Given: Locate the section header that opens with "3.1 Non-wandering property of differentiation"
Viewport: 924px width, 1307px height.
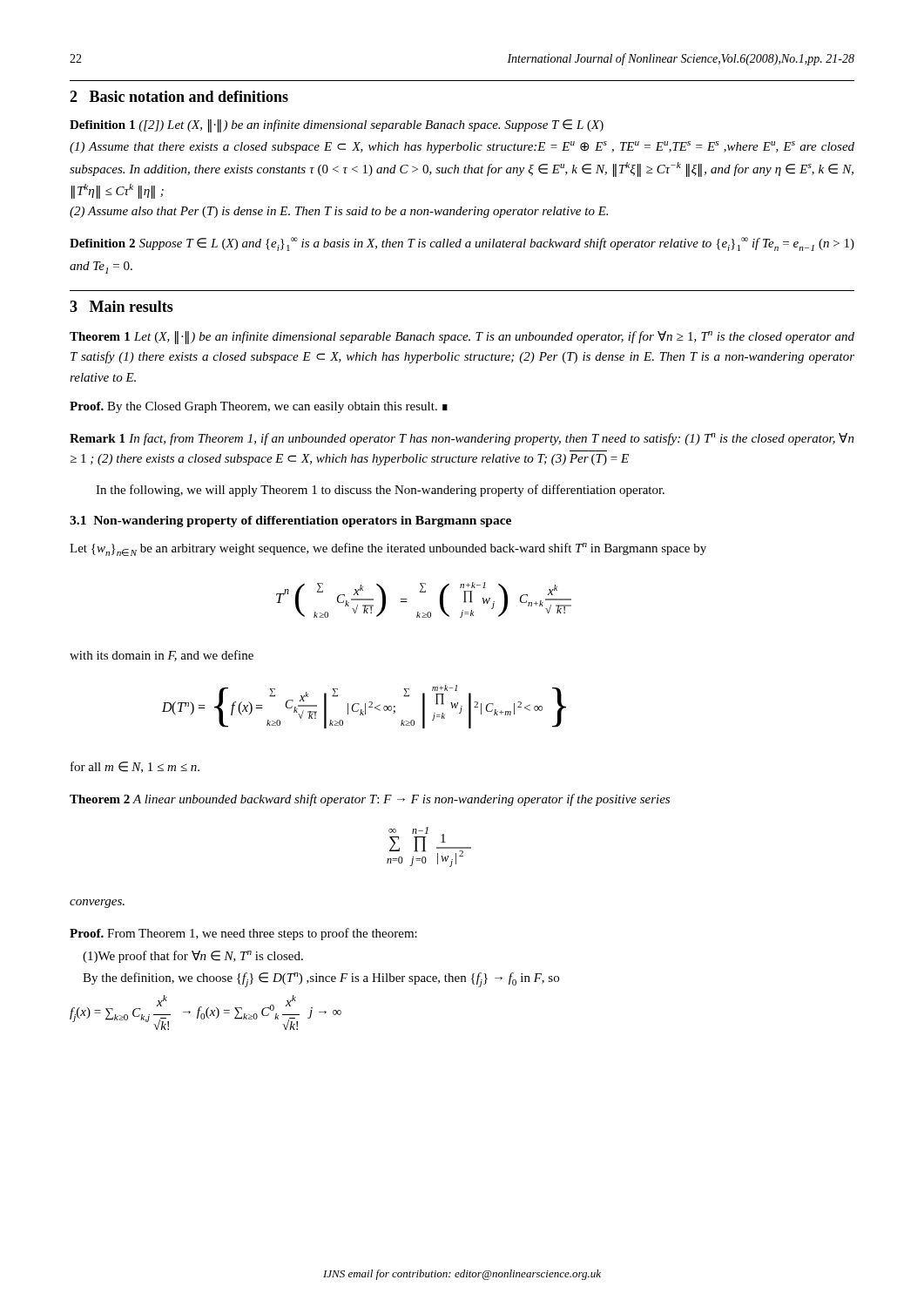Looking at the screenshot, I should 291,520.
